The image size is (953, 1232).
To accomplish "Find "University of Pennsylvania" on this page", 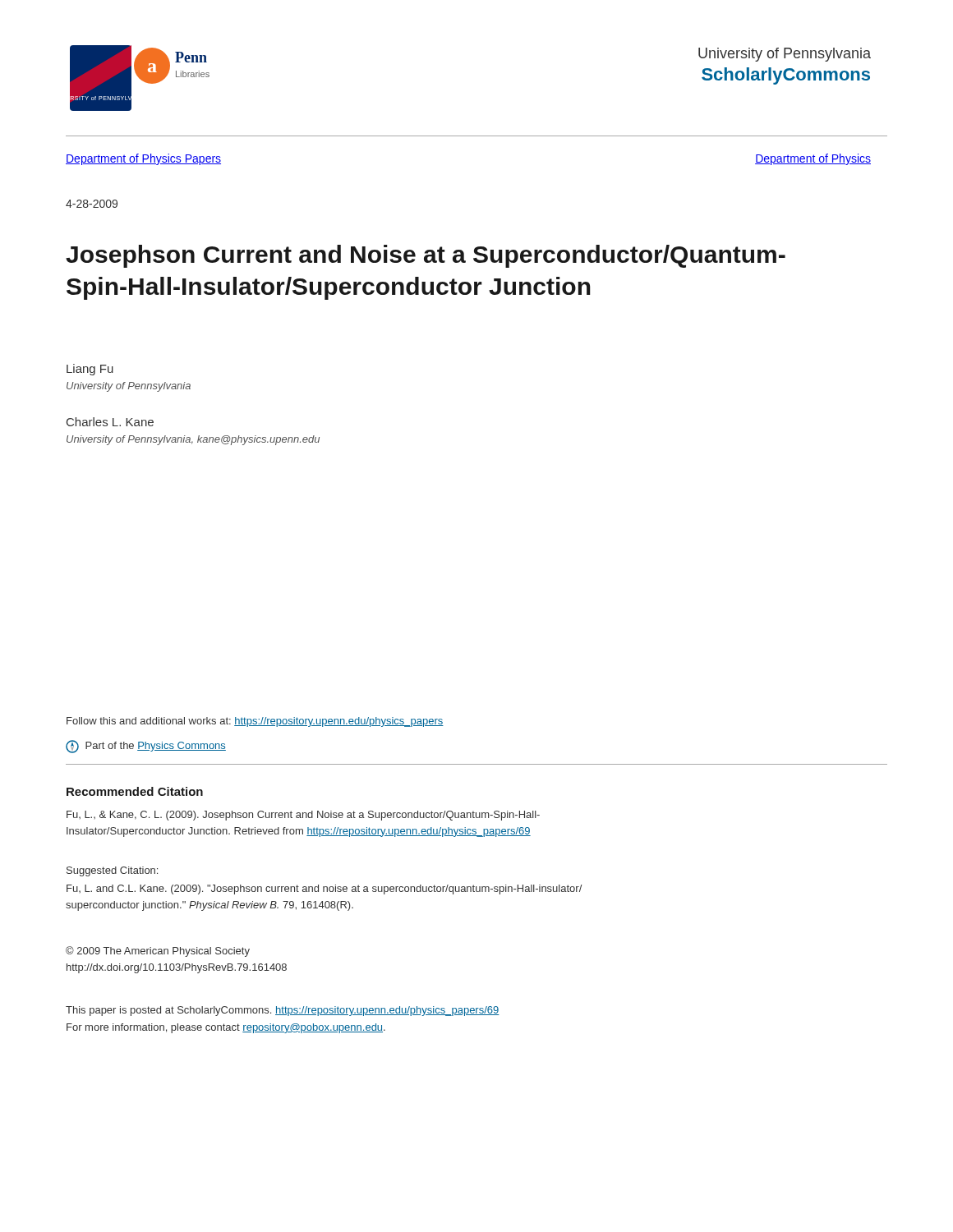I will coord(128,386).
